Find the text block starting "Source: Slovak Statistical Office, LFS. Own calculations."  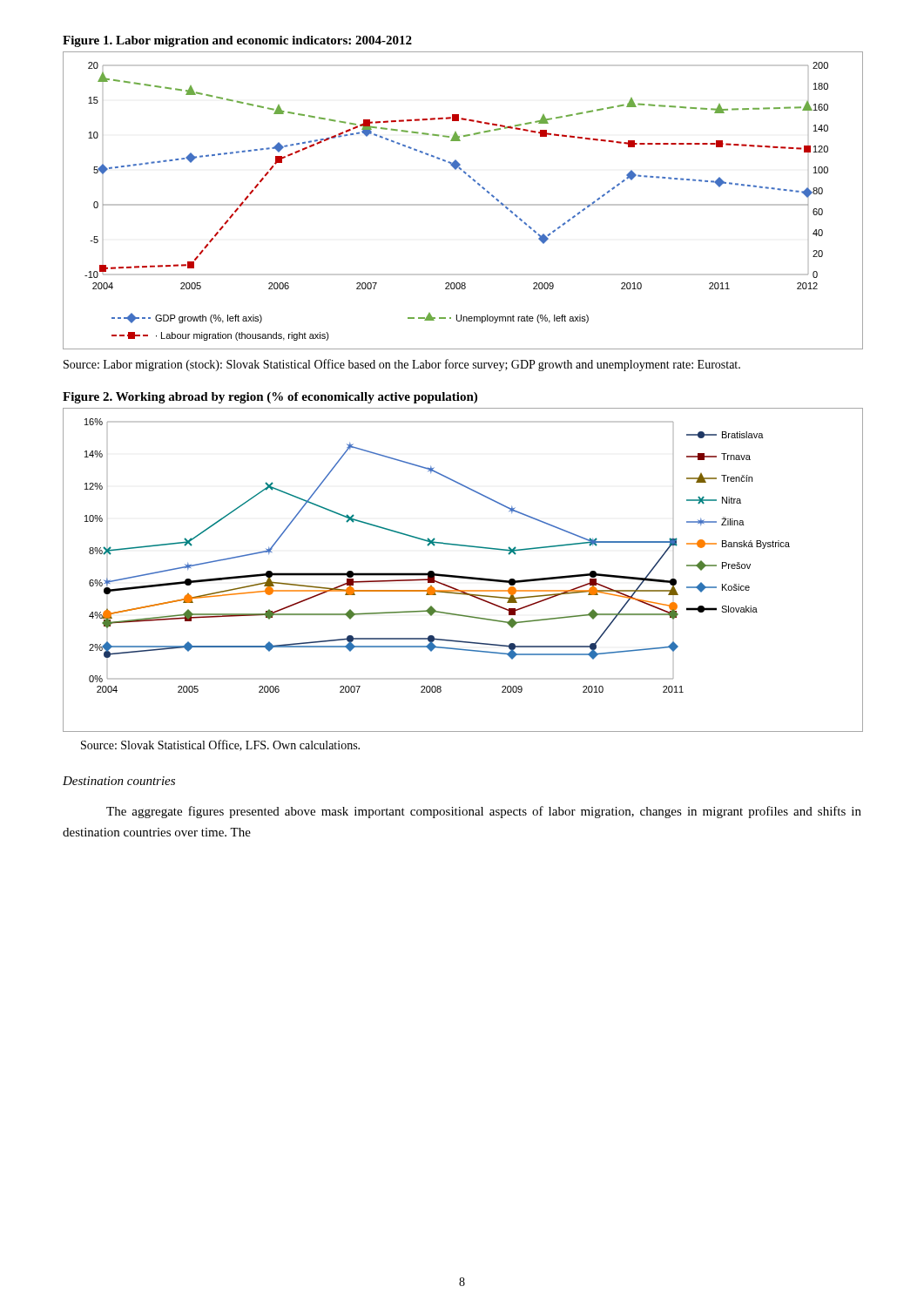coord(220,745)
